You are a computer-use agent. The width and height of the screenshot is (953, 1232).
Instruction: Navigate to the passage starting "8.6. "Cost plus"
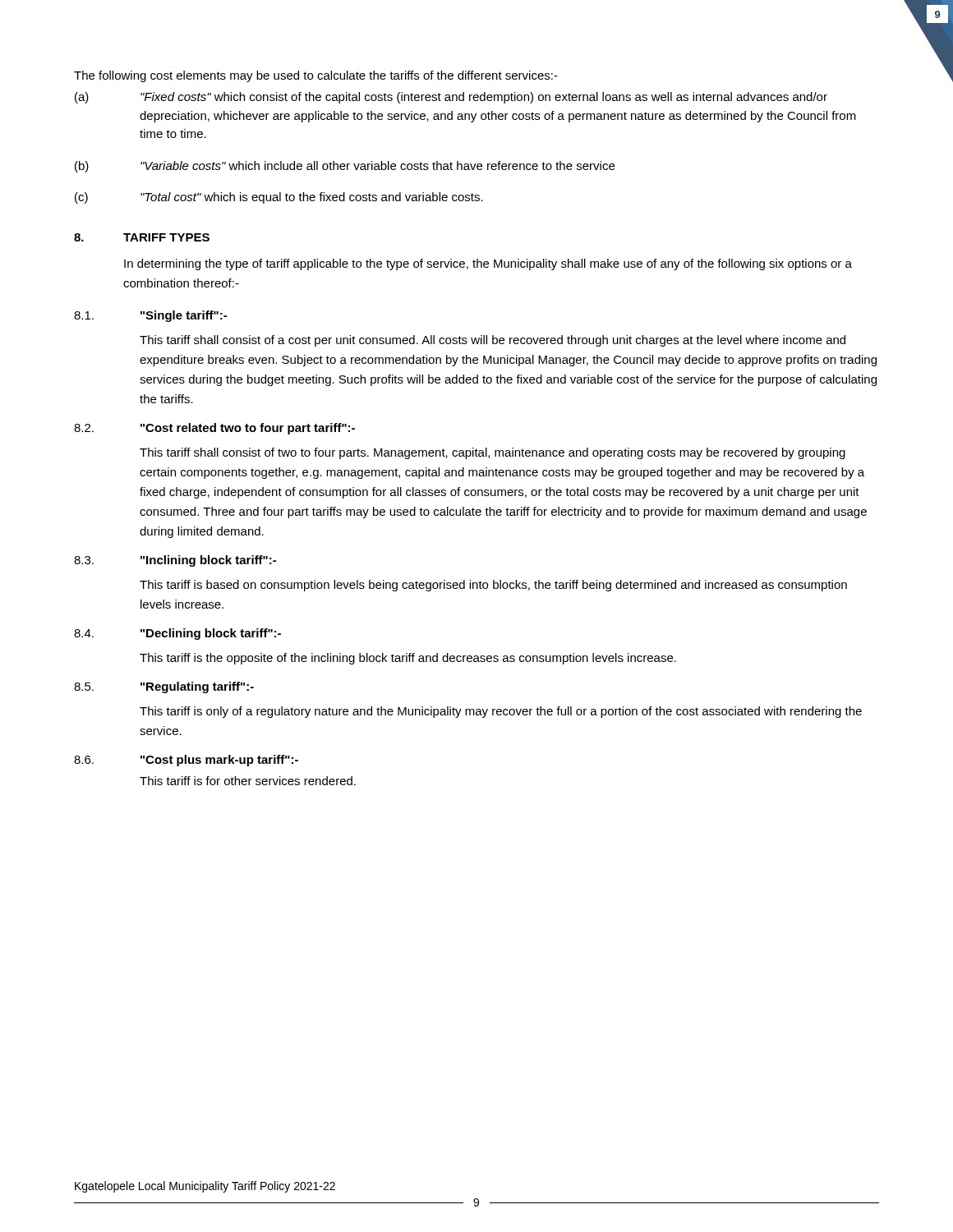tap(186, 759)
